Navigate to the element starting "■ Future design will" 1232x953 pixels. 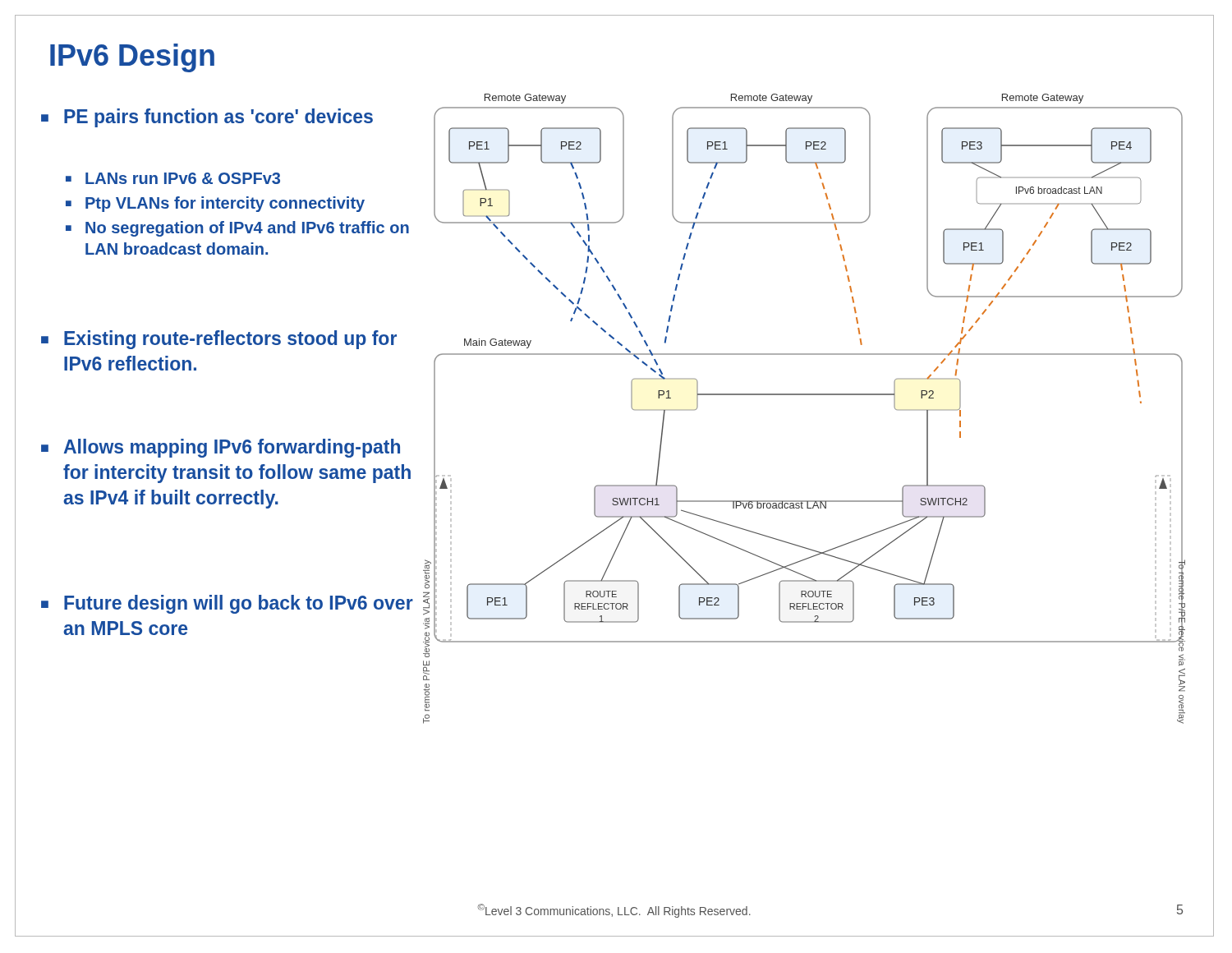click(x=229, y=616)
